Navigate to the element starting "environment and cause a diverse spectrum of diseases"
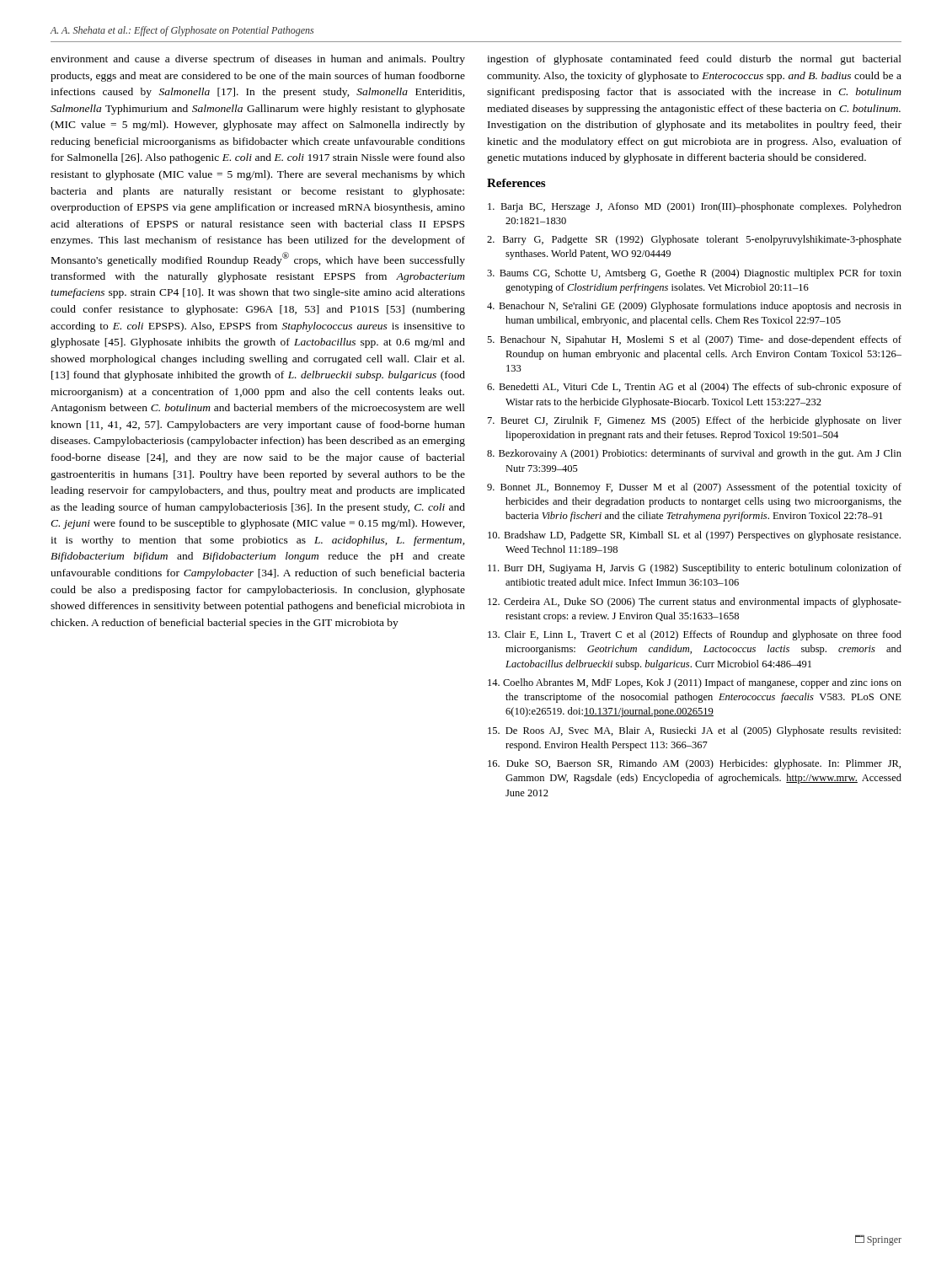 pyautogui.click(x=258, y=341)
